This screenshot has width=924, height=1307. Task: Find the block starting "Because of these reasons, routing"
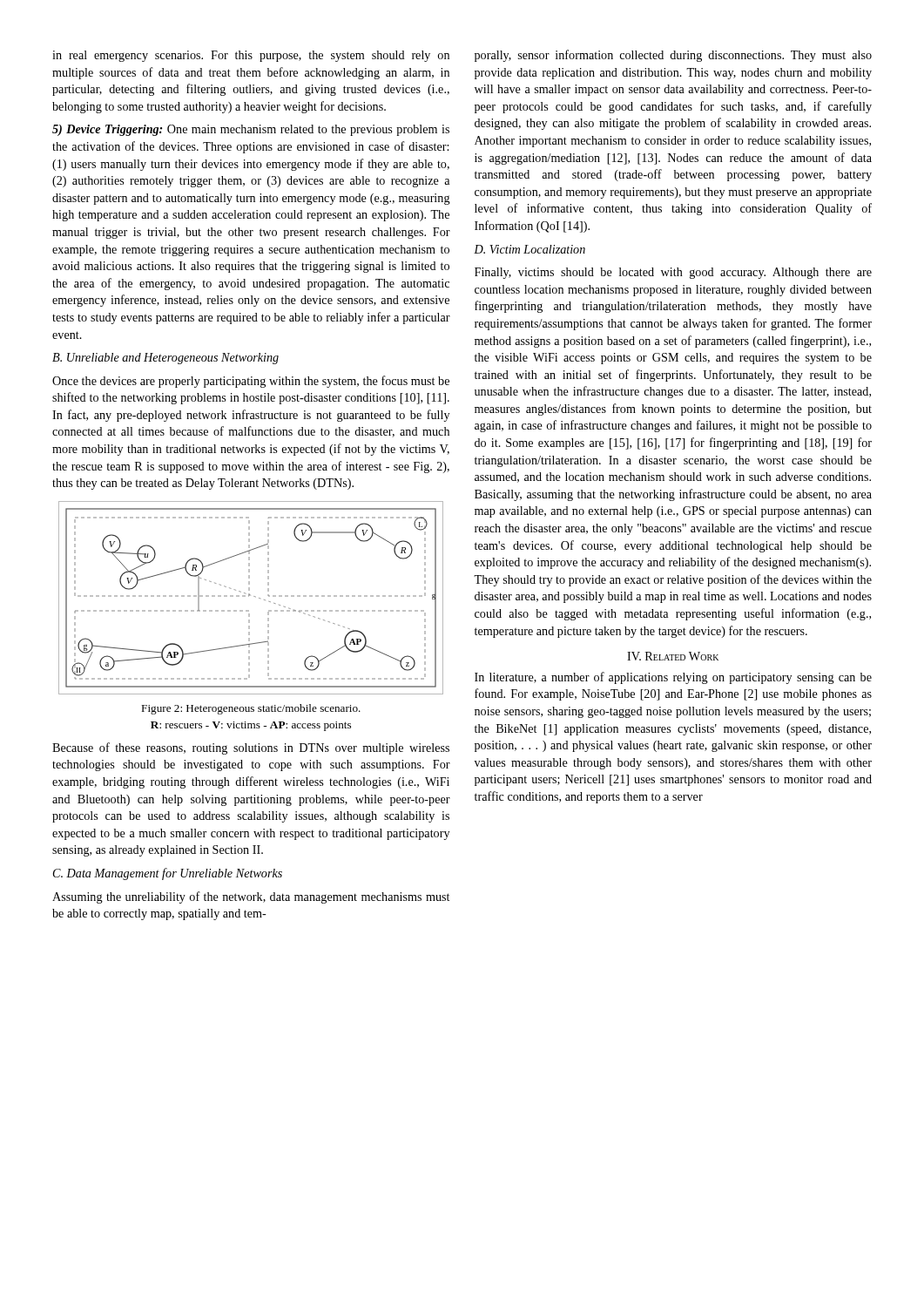251,799
